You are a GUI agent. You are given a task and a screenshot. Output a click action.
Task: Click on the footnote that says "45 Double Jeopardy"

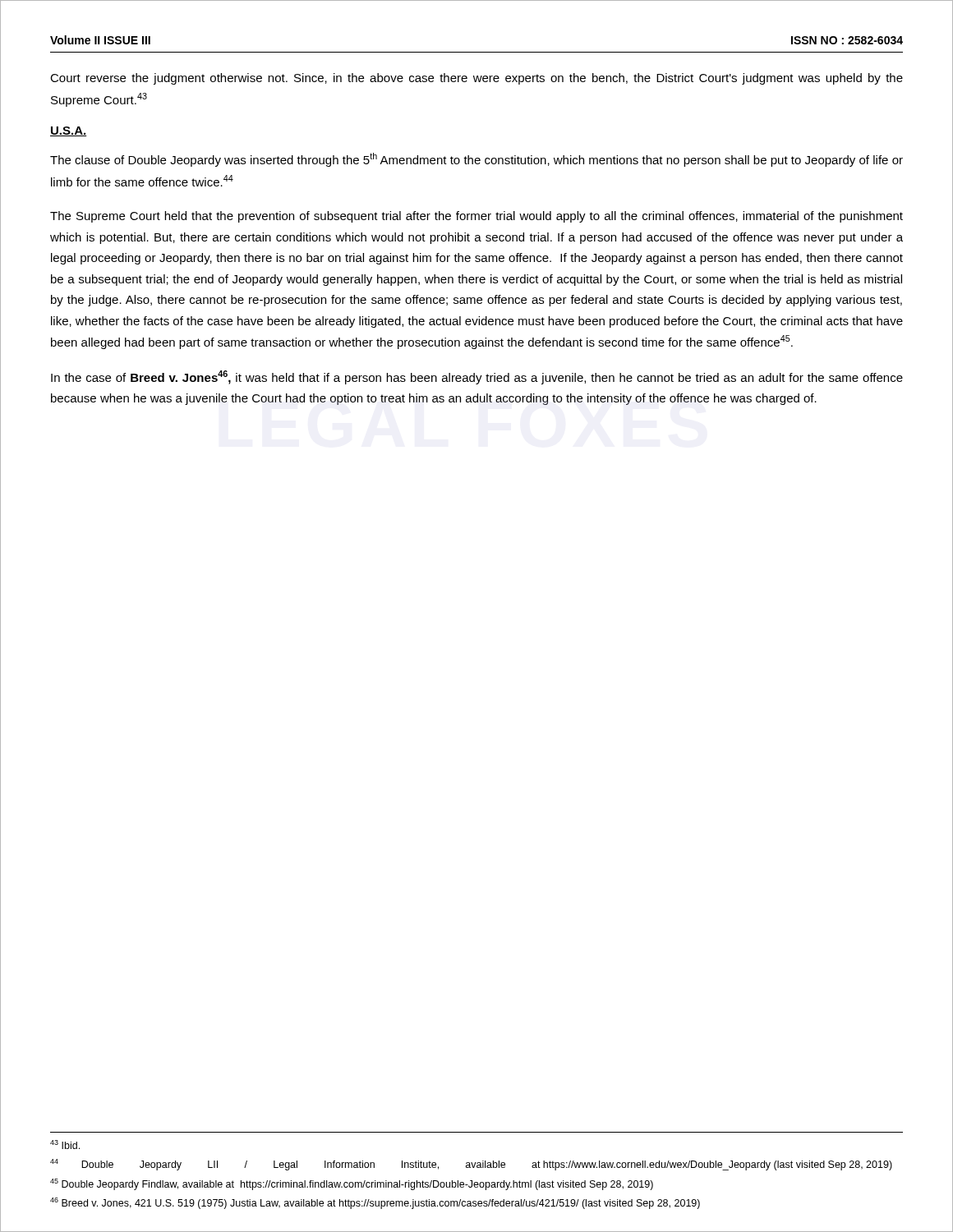point(352,1184)
